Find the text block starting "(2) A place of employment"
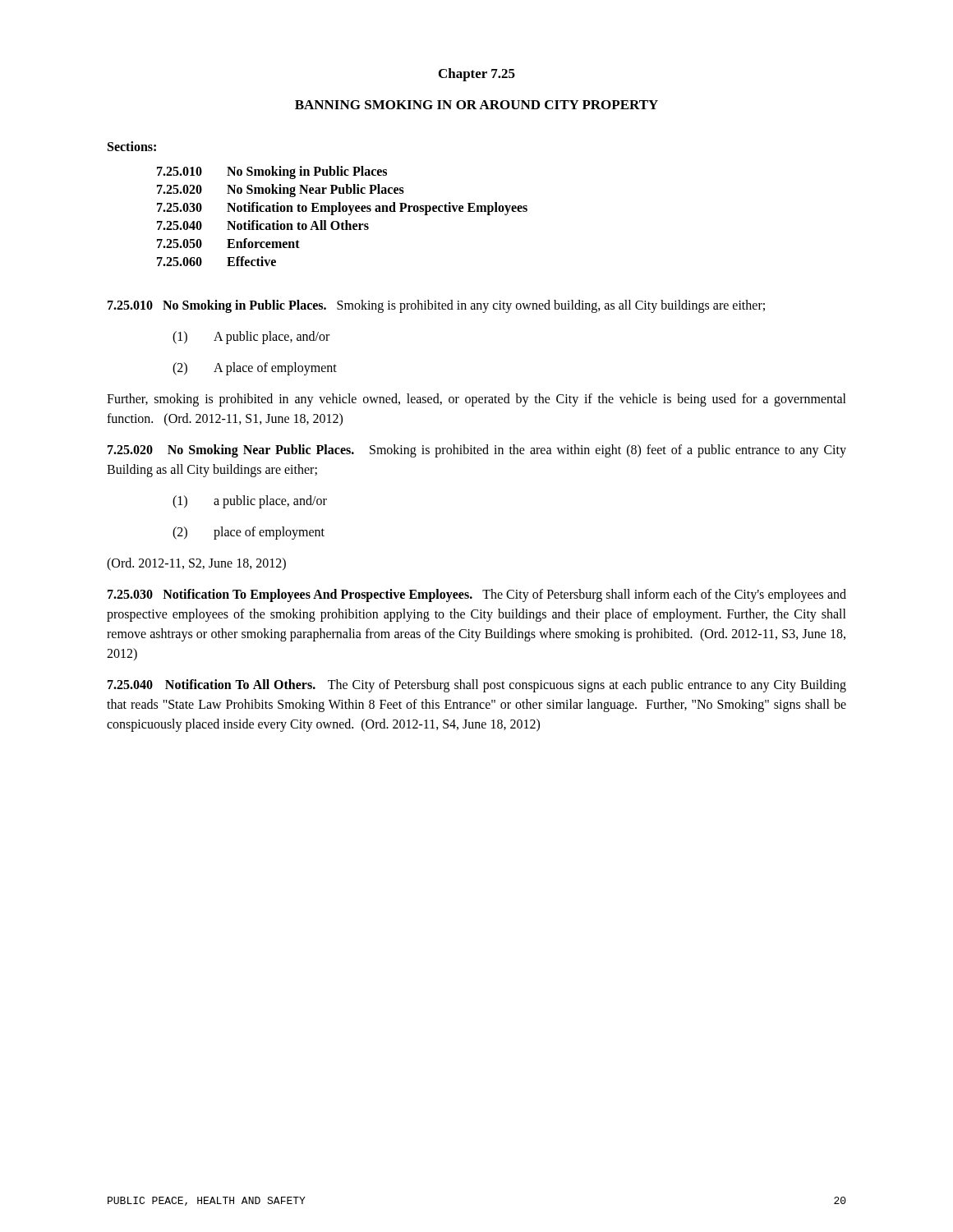Image resolution: width=953 pixels, height=1232 pixels. 255,368
